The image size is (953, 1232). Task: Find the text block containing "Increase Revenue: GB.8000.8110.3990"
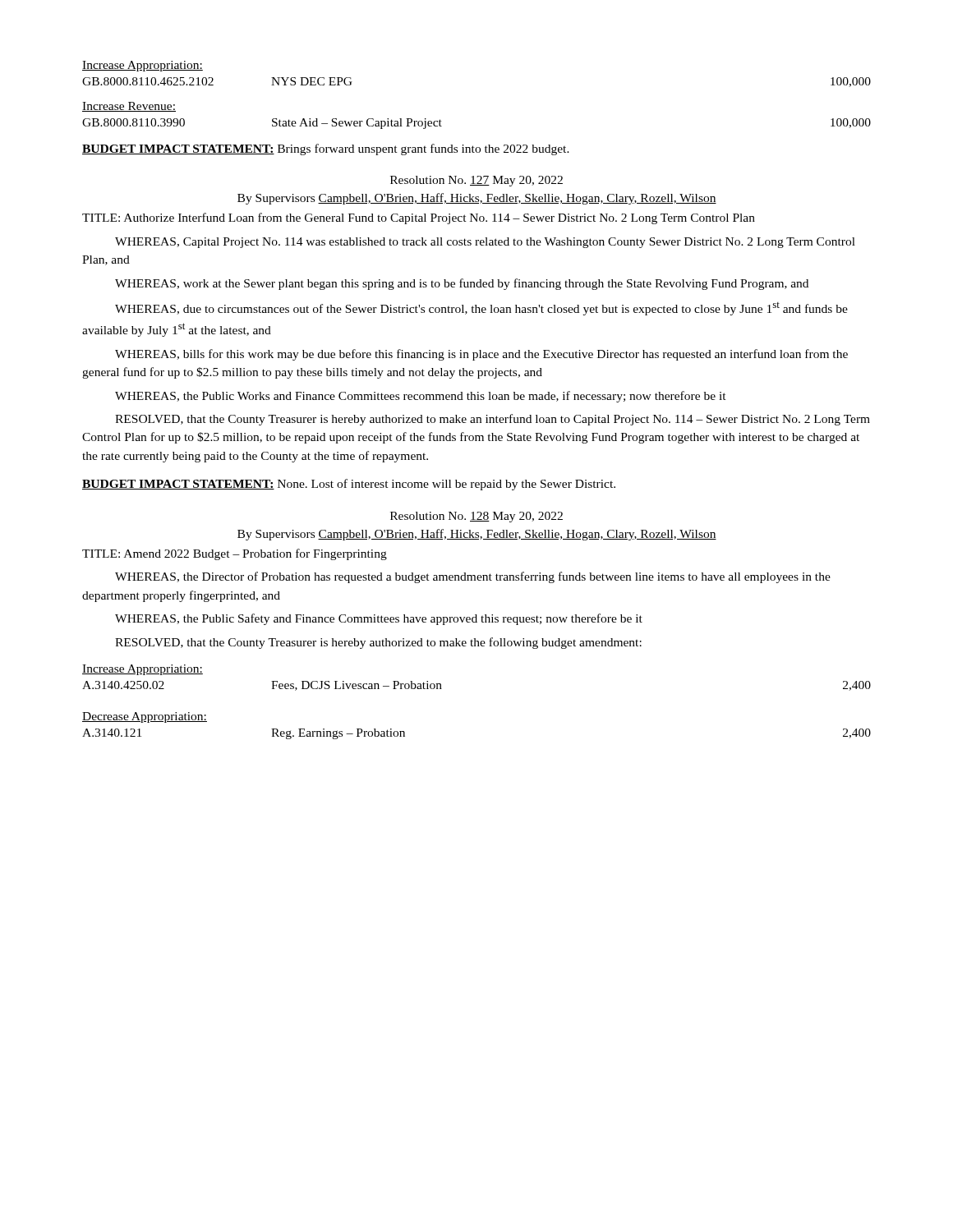point(129,107)
